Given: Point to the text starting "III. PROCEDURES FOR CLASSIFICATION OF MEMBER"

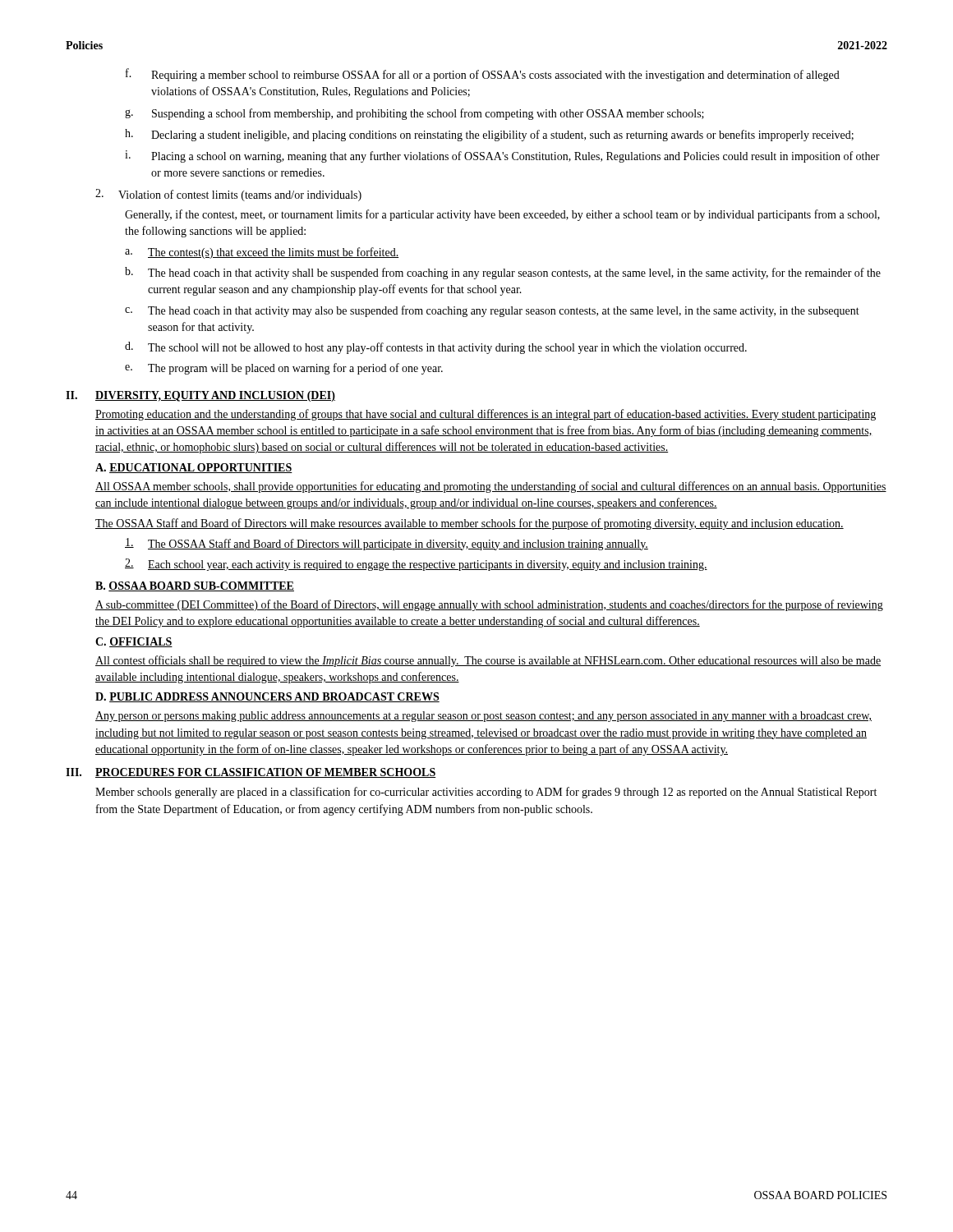Looking at the screenshot, I should [x=251, y=773].
